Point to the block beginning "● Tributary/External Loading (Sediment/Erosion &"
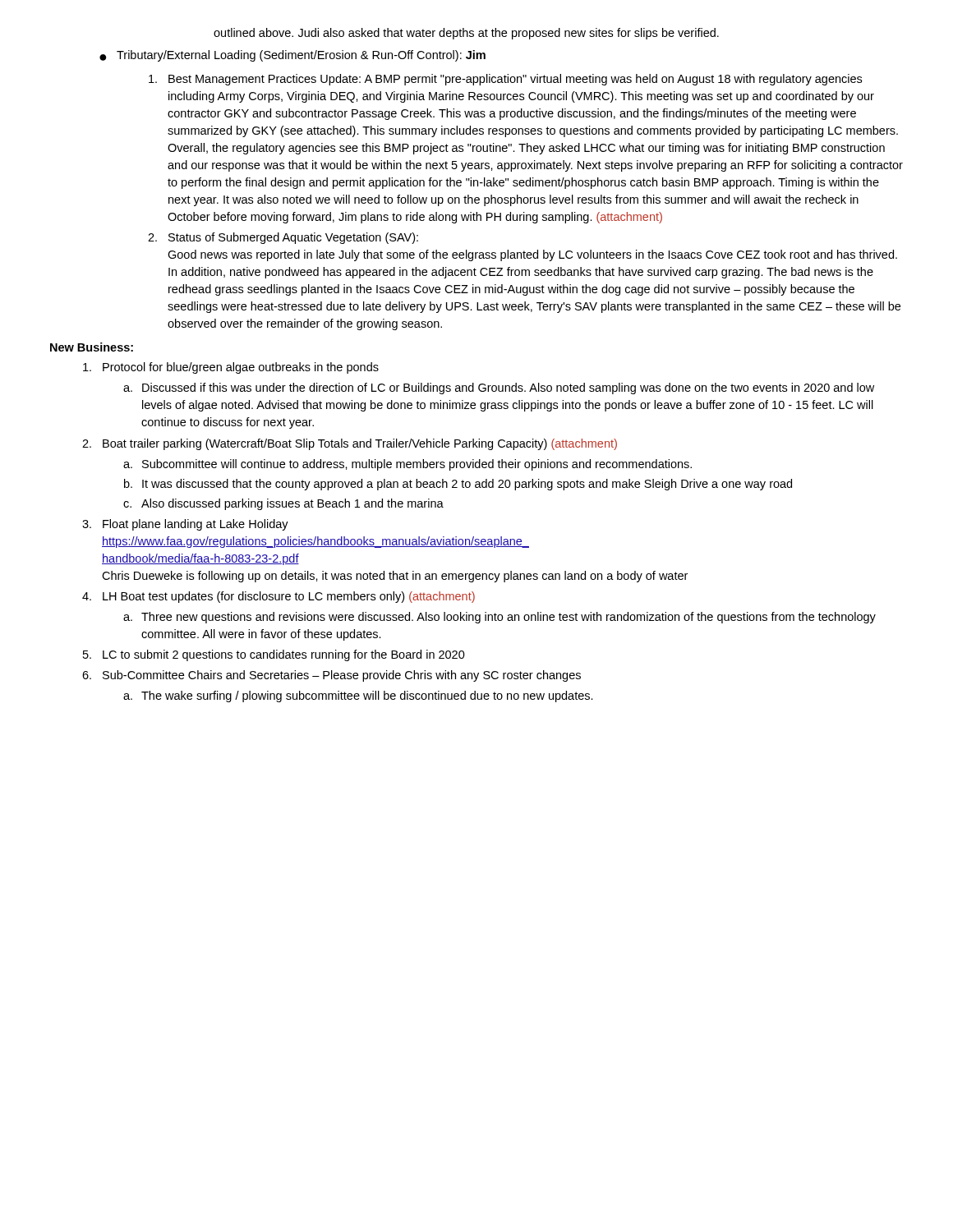Image resolution: width=953 pixels, height=1232 pixels. pos(292,56)
